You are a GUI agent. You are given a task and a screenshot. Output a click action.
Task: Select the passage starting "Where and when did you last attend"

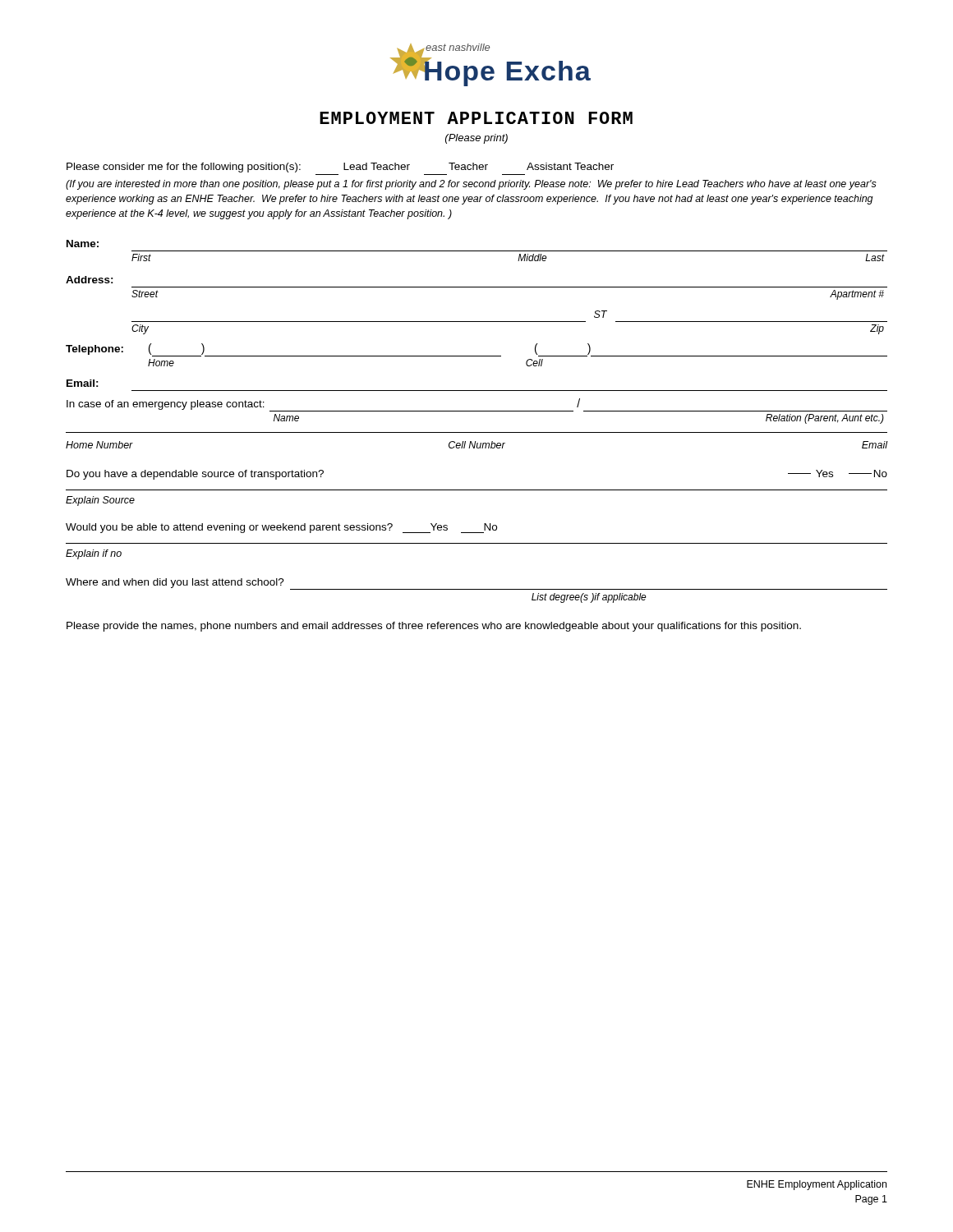[x=476, y=588]
